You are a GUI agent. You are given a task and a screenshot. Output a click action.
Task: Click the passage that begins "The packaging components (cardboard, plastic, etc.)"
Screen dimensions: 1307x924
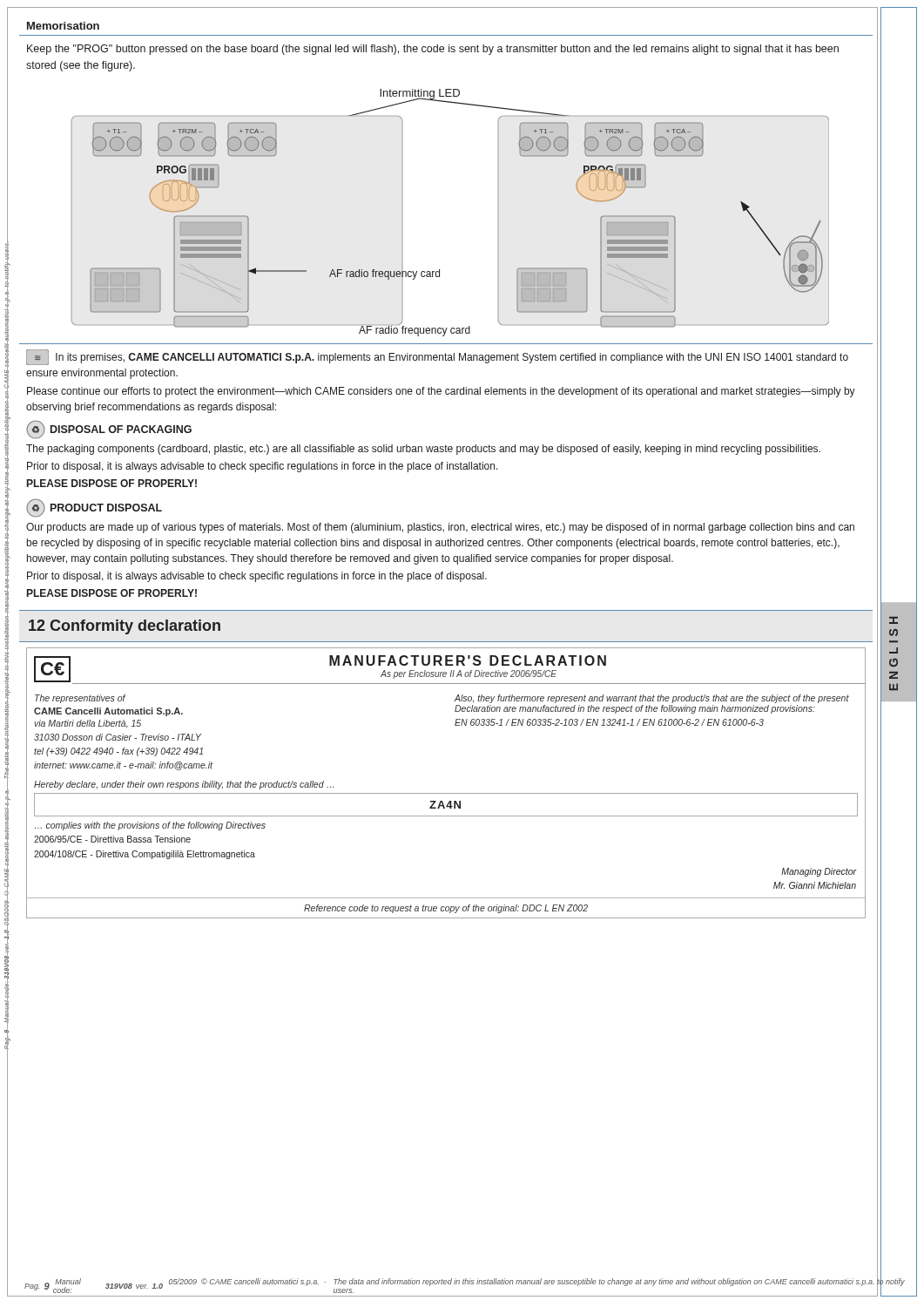424,449
